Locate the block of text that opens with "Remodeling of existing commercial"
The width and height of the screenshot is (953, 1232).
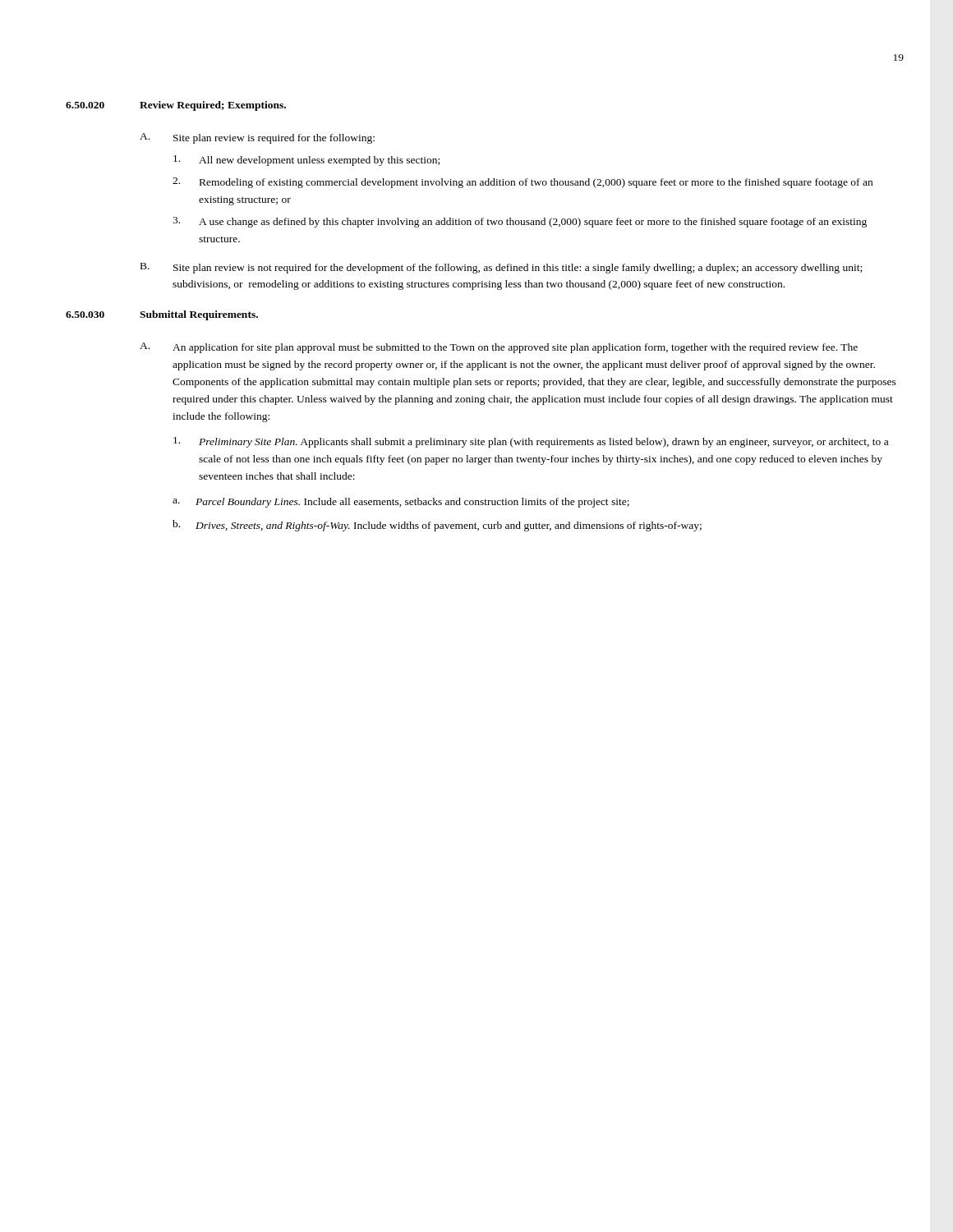(536, 190)
